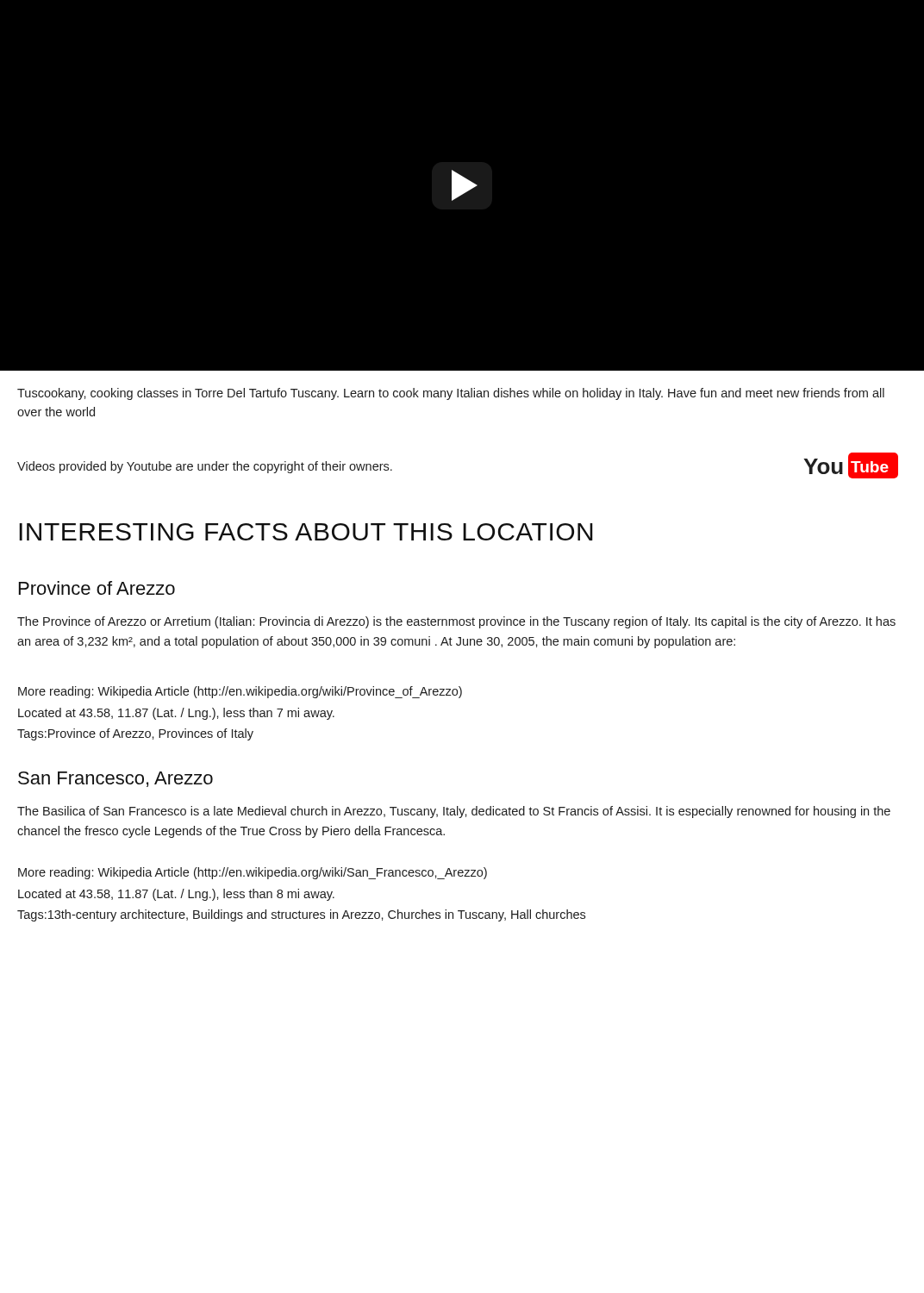
Task: Point to "INTERESTING FACTS ABOUT THIS LOCATION"
Action: [x=306, y=531]
